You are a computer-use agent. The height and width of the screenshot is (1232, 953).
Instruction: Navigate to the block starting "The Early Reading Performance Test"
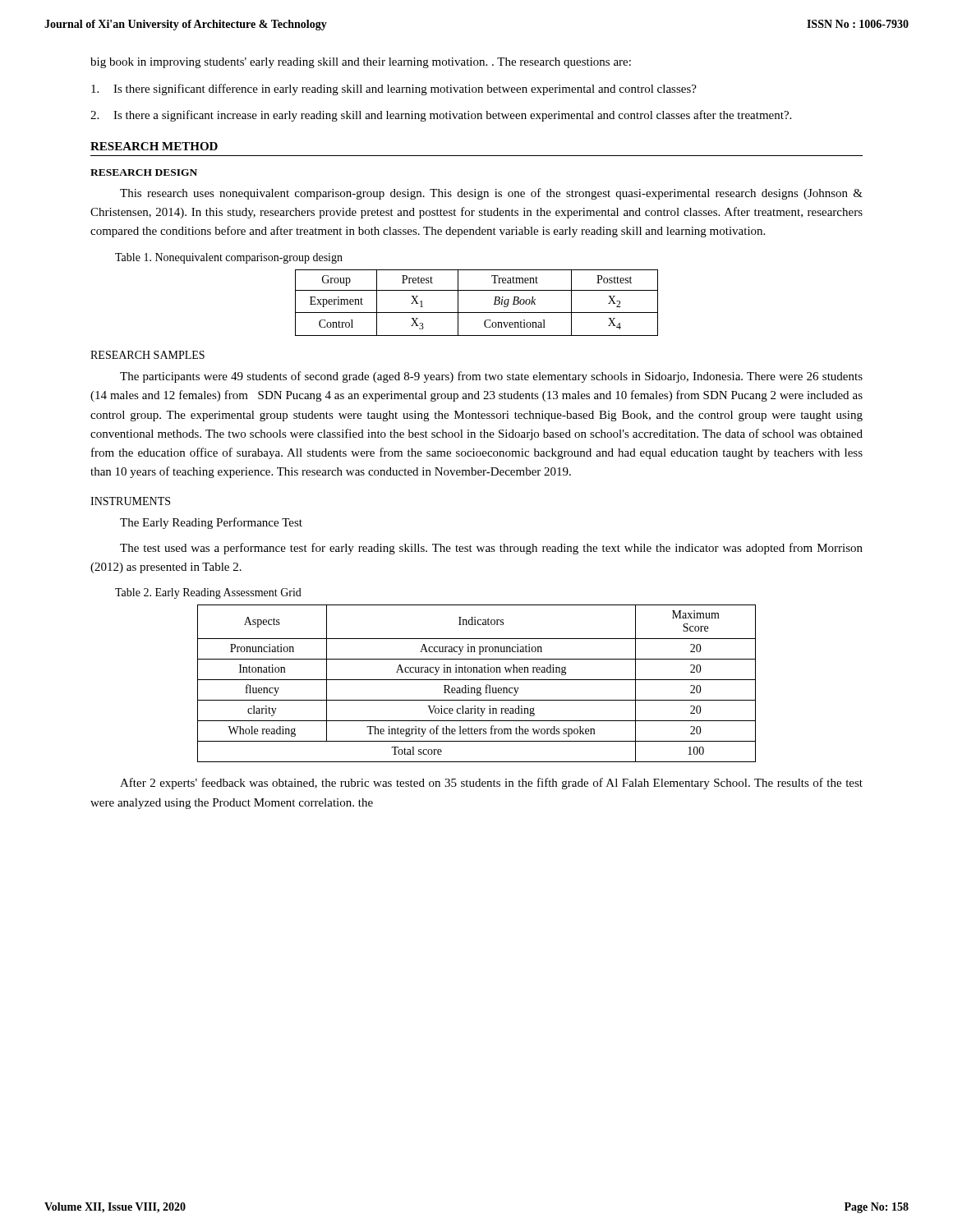click(x=211, y=523)
